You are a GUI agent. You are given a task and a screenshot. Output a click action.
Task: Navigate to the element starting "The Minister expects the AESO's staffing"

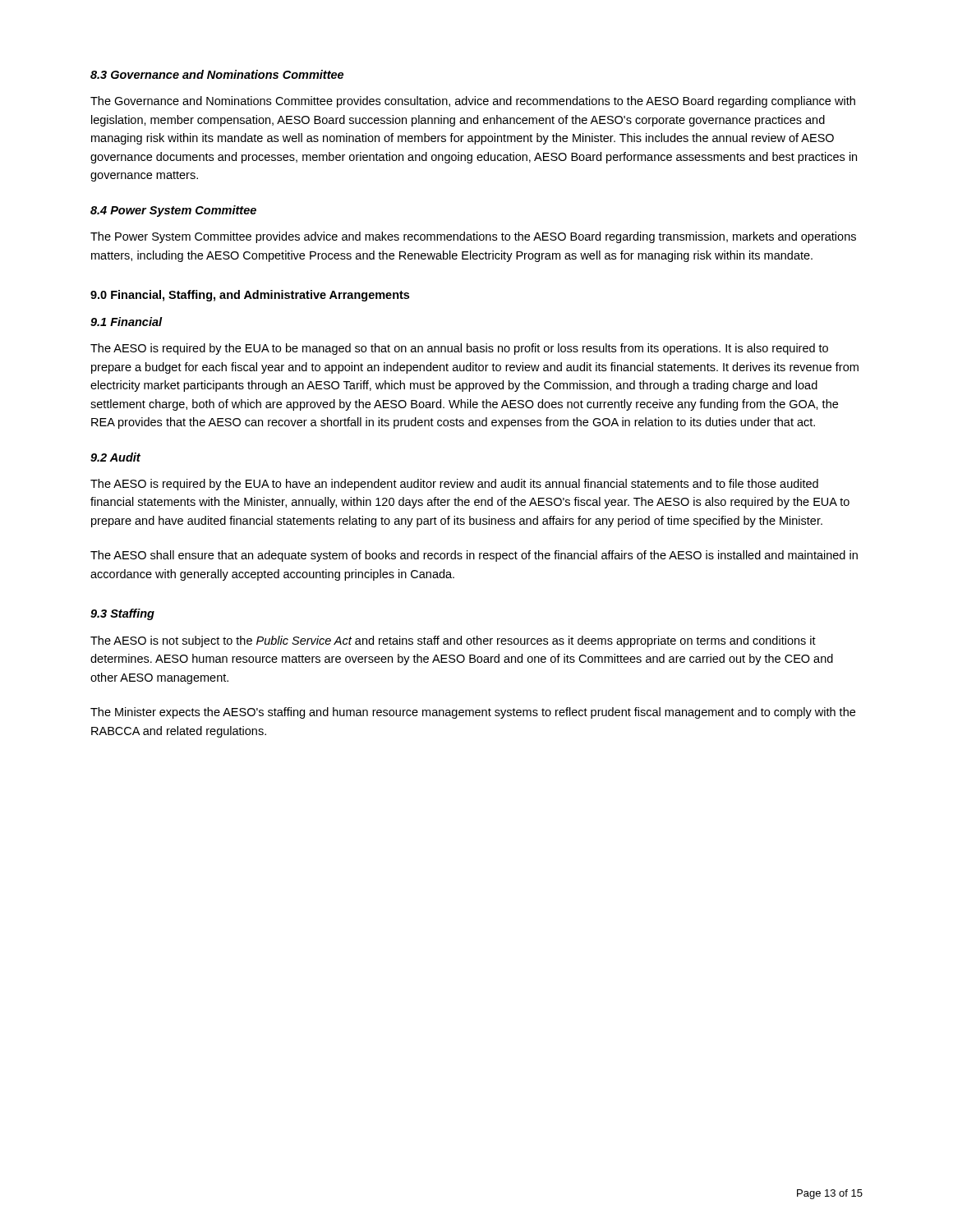pyautogui.click(x=476, y=722)
